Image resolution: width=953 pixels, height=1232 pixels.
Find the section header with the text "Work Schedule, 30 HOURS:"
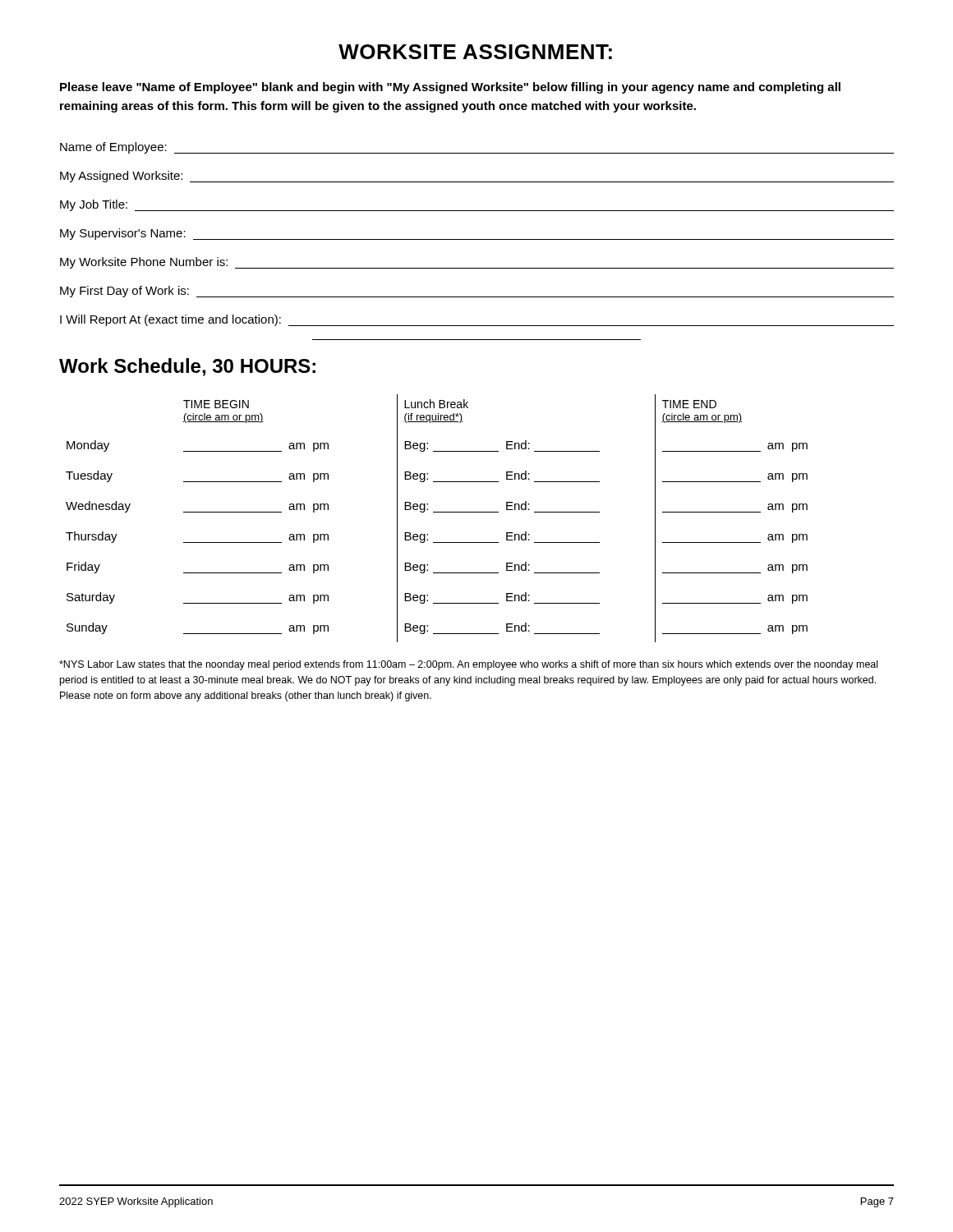(x=188, y=366)
